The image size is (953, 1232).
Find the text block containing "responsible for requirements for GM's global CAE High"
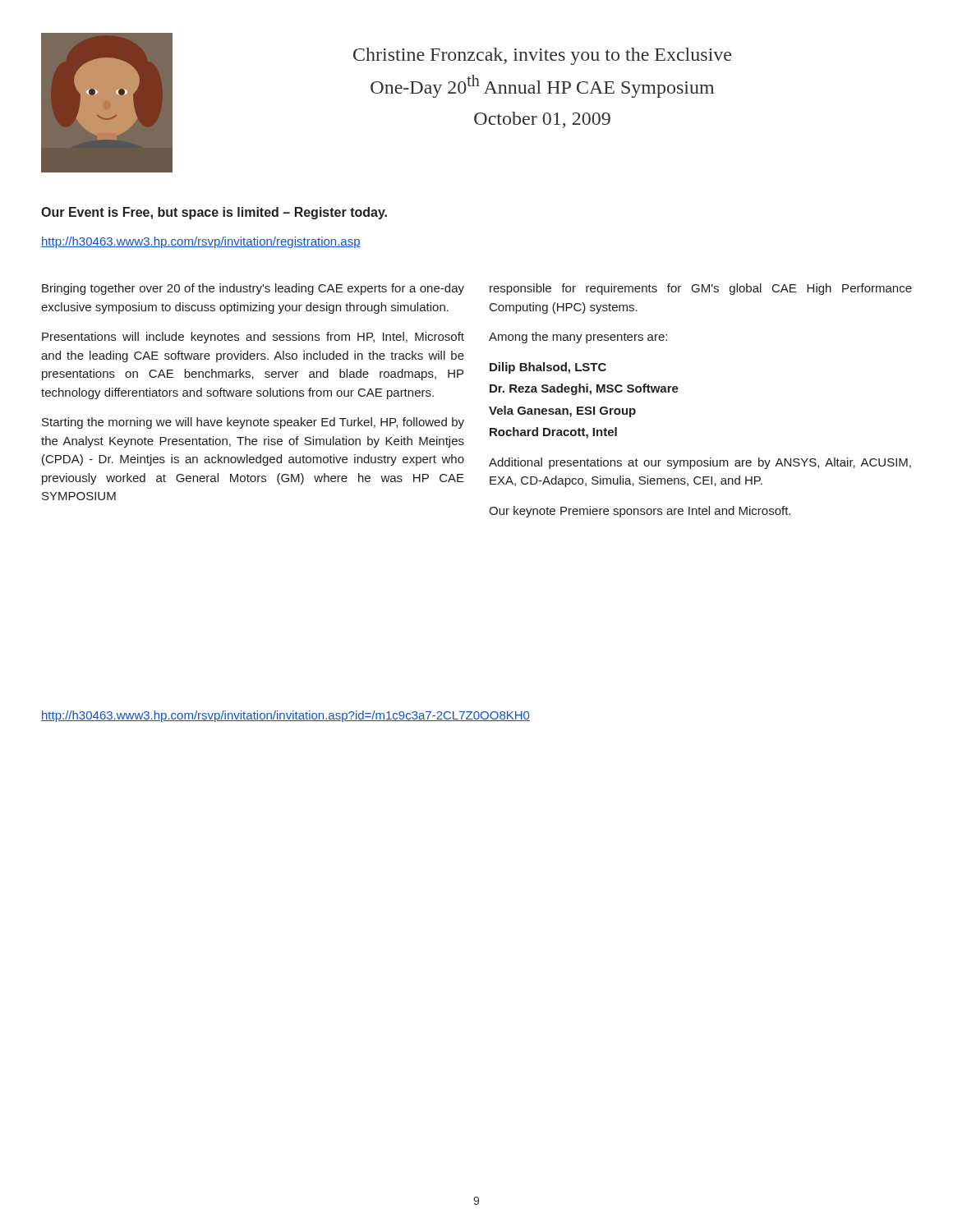point(700,298)
